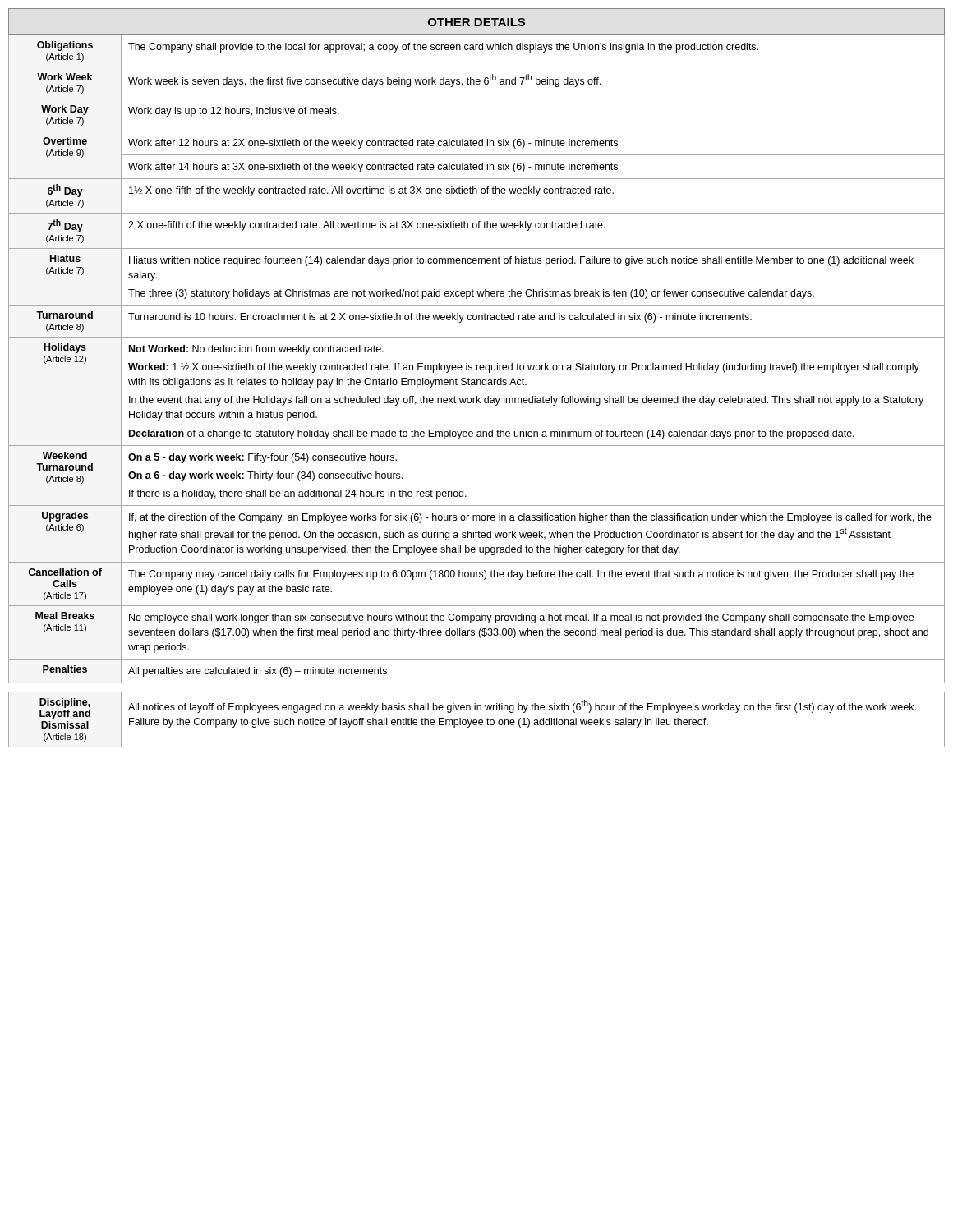
Task: Find the table that mentions "Overtime (Article 9)"
Action: pos(476,346)
